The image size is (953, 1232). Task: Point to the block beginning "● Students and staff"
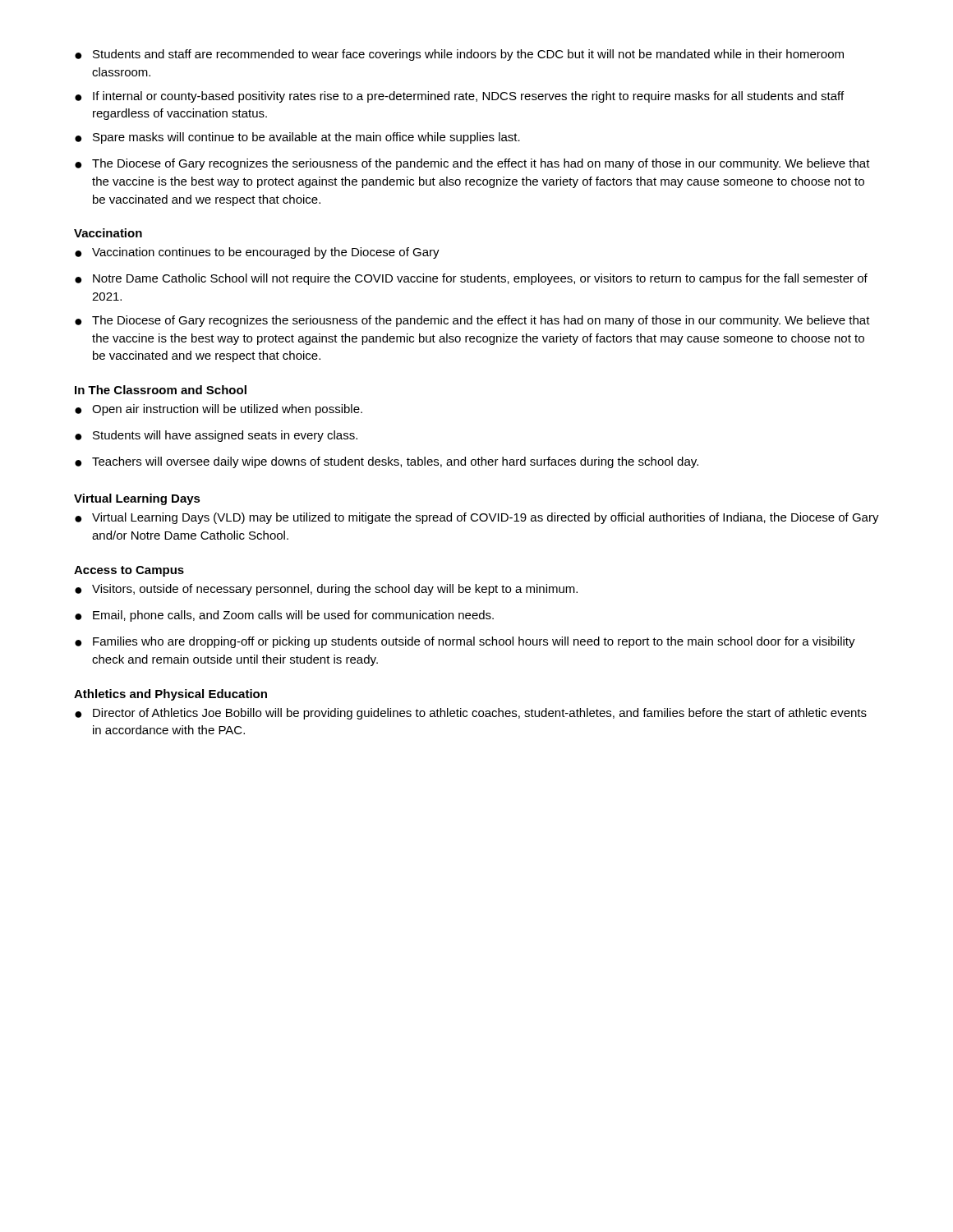point(476,63)
